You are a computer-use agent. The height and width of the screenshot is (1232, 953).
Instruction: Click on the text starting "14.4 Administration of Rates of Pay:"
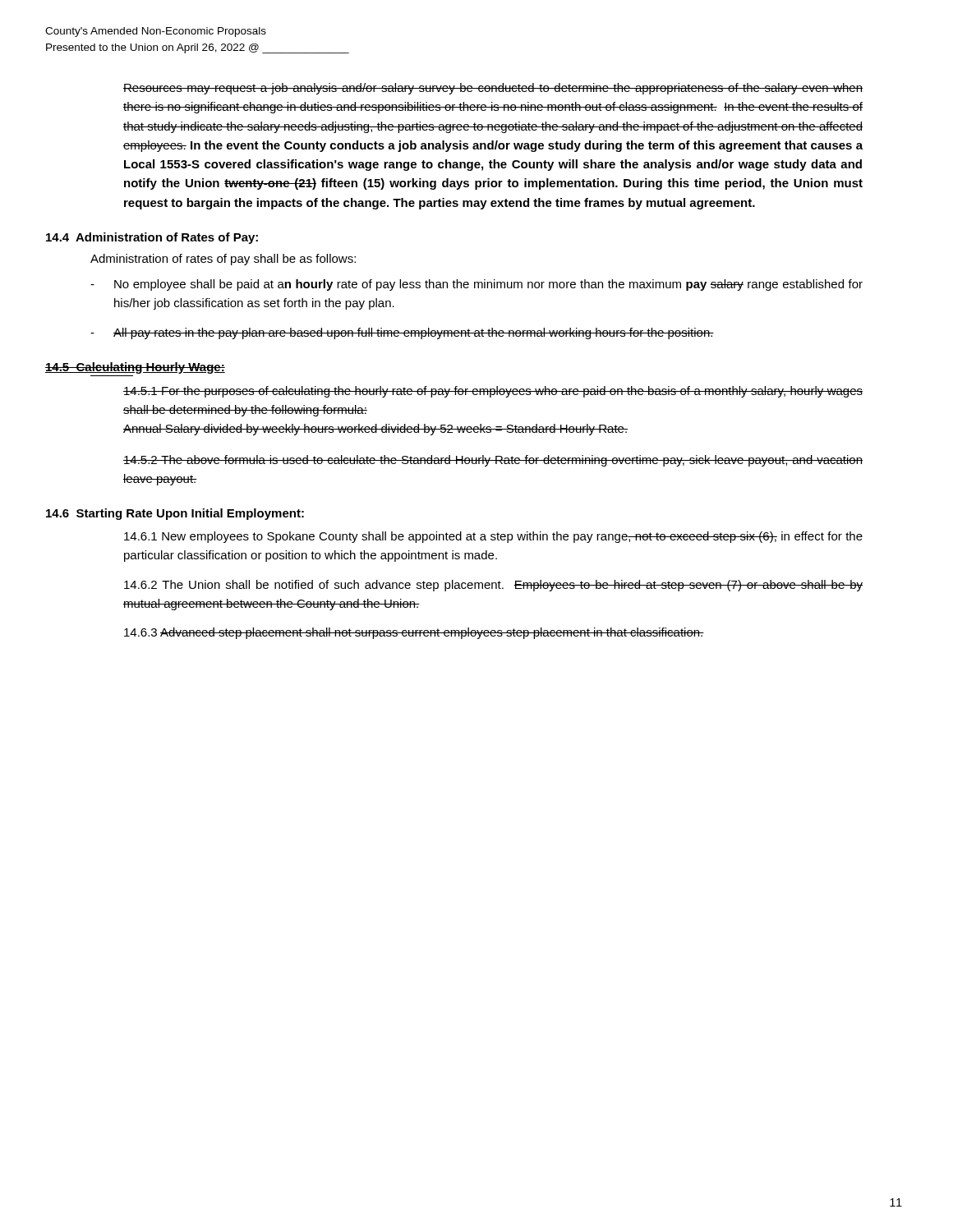[152, 237]
